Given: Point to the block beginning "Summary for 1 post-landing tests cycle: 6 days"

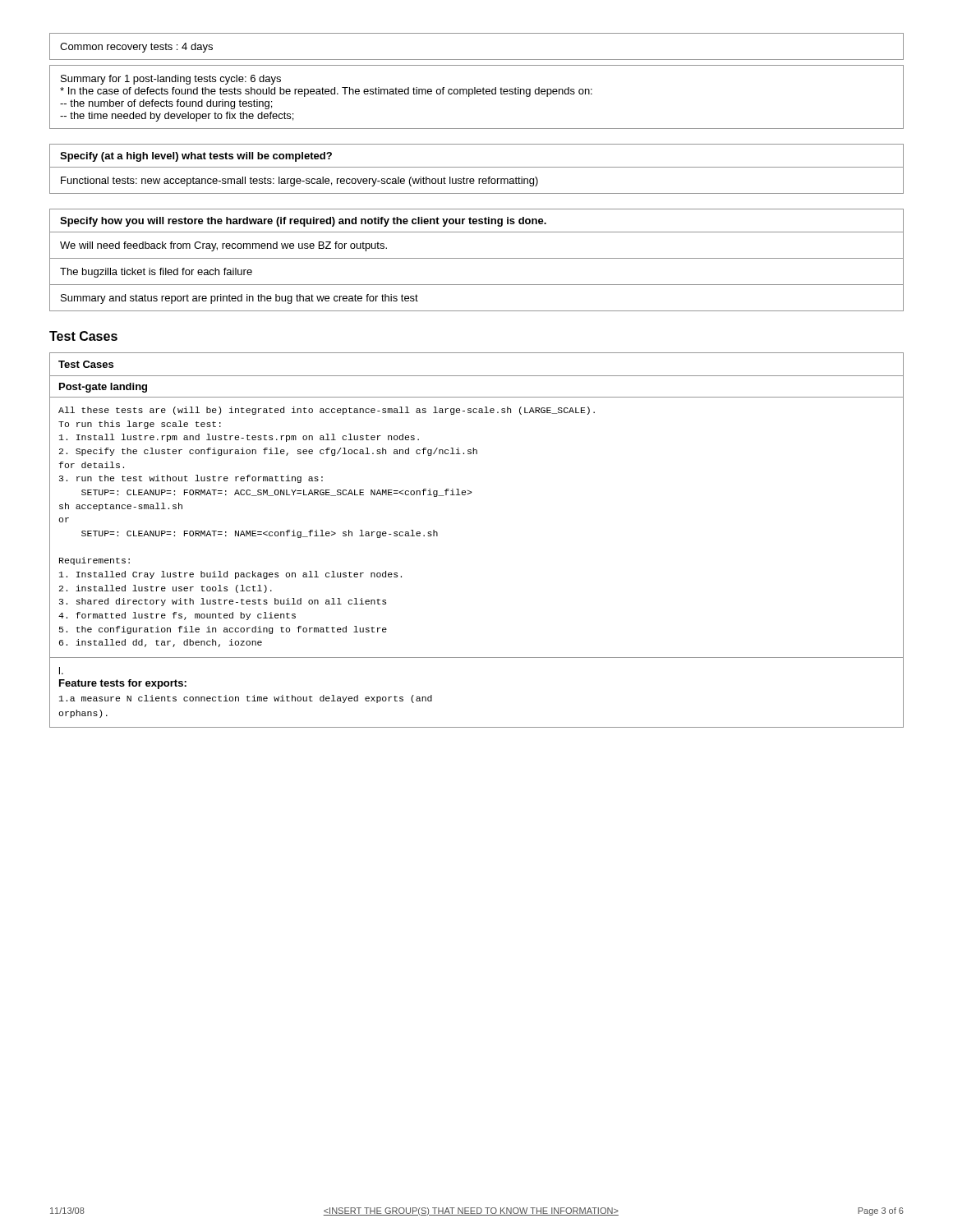Looking at the screenshot, I should 326,97.
